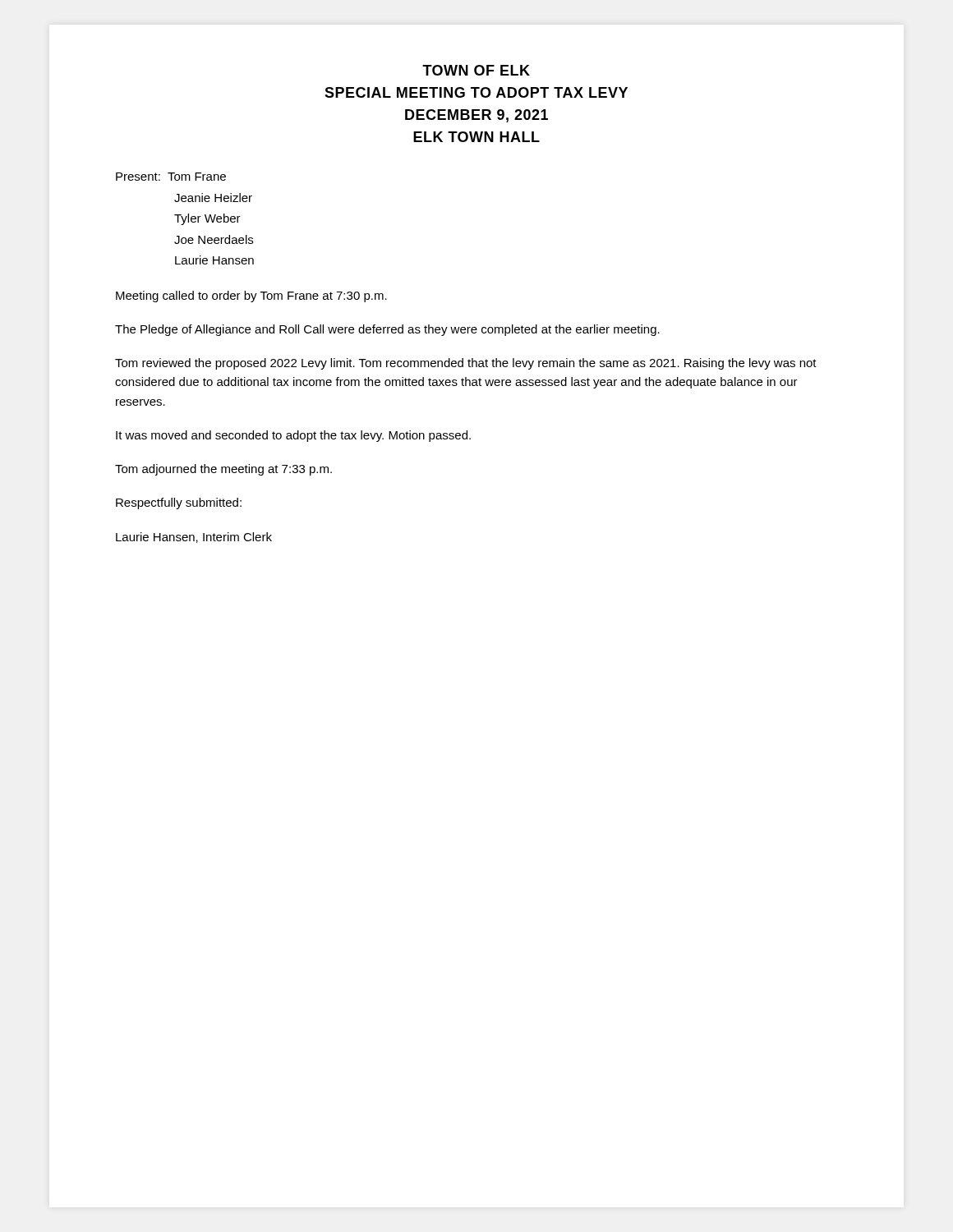
Task: Where does it say "Respectfully submitted:"?
Action: [179, 502]
